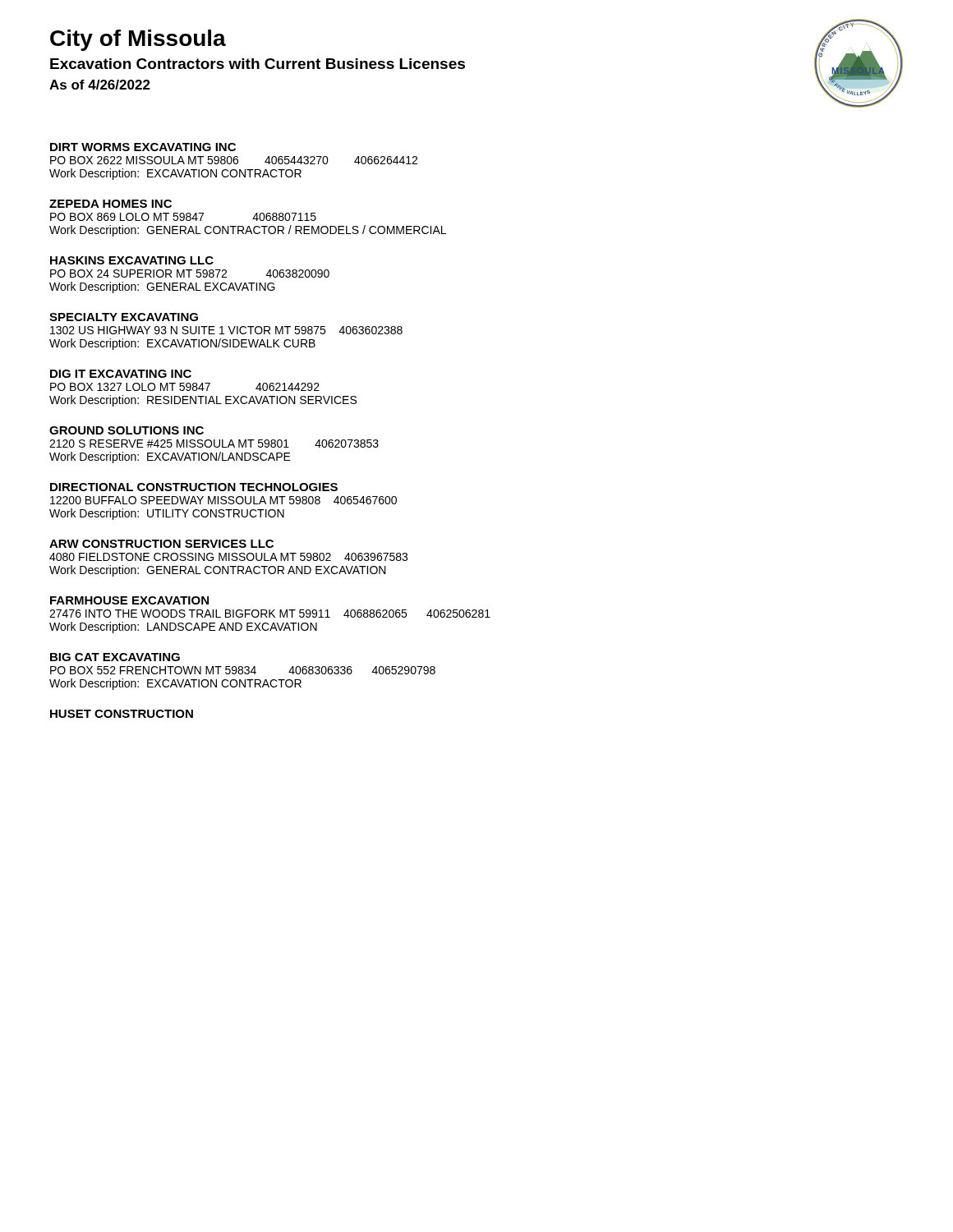Find "City of Missoula" on this page

[x=137, y=38]
